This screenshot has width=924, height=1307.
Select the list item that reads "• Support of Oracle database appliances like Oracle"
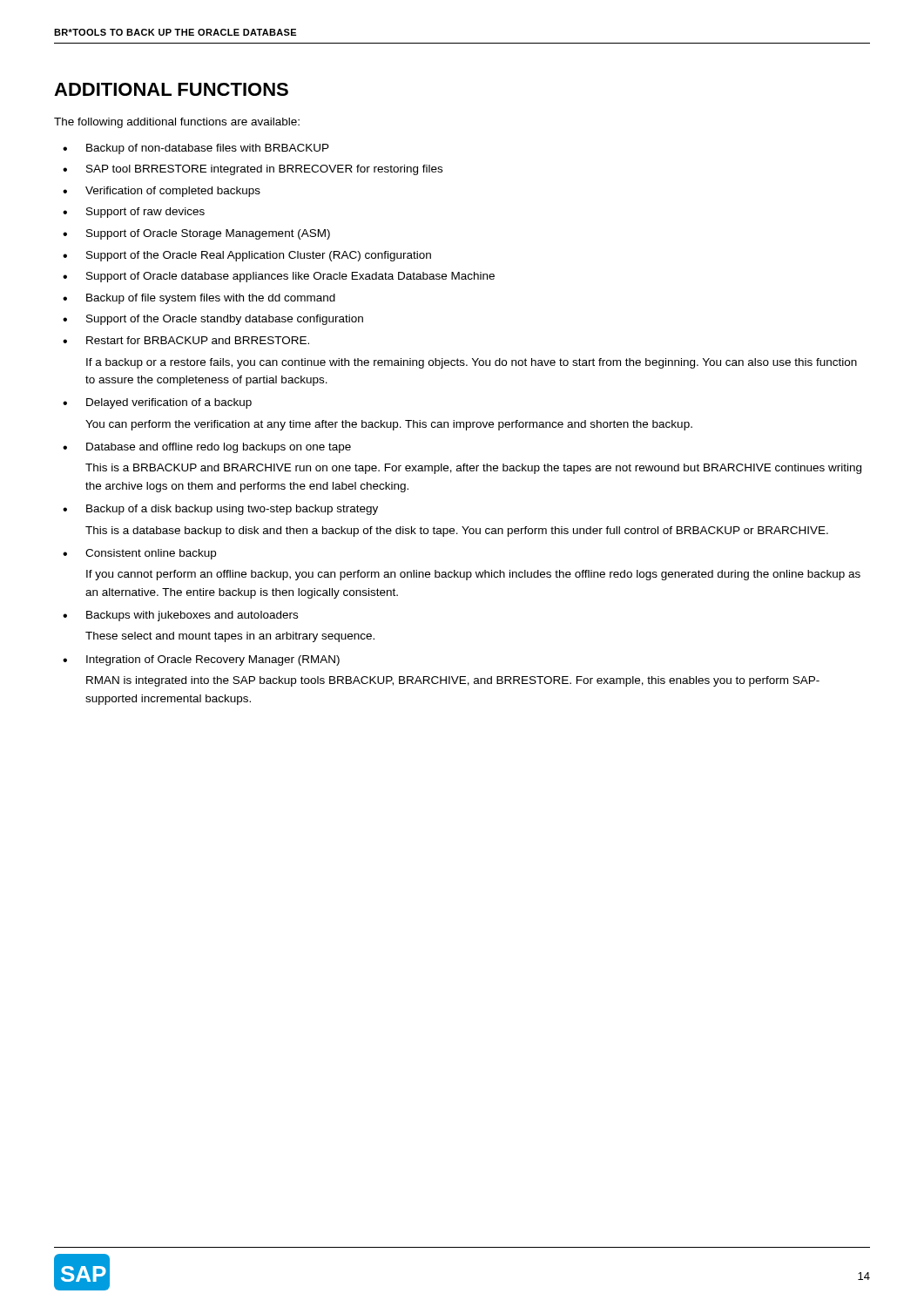pos(466,277)
